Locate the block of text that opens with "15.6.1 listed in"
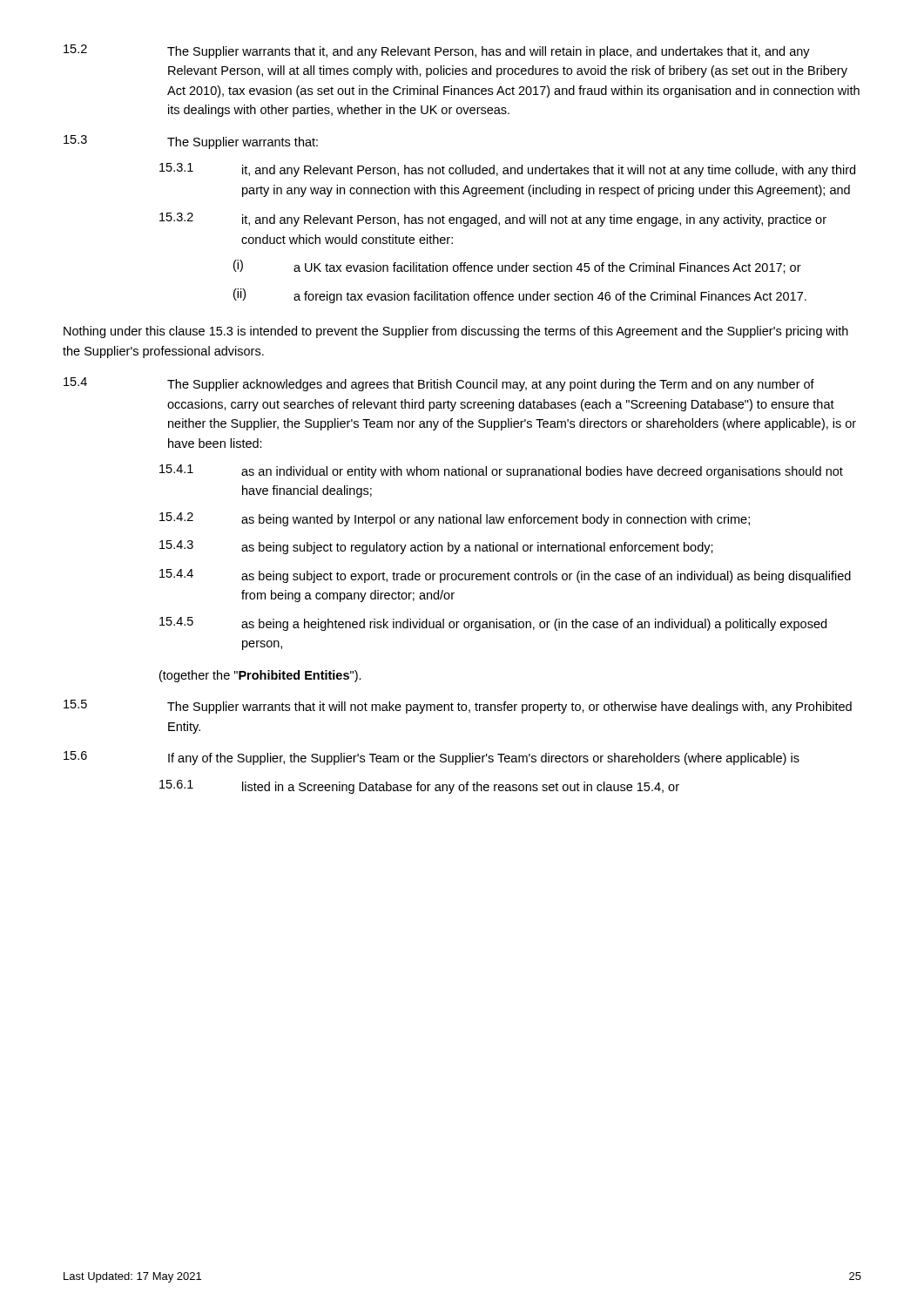Image resolution: width=924 pixels, height=1307 pixels. [x=510, y=787]
